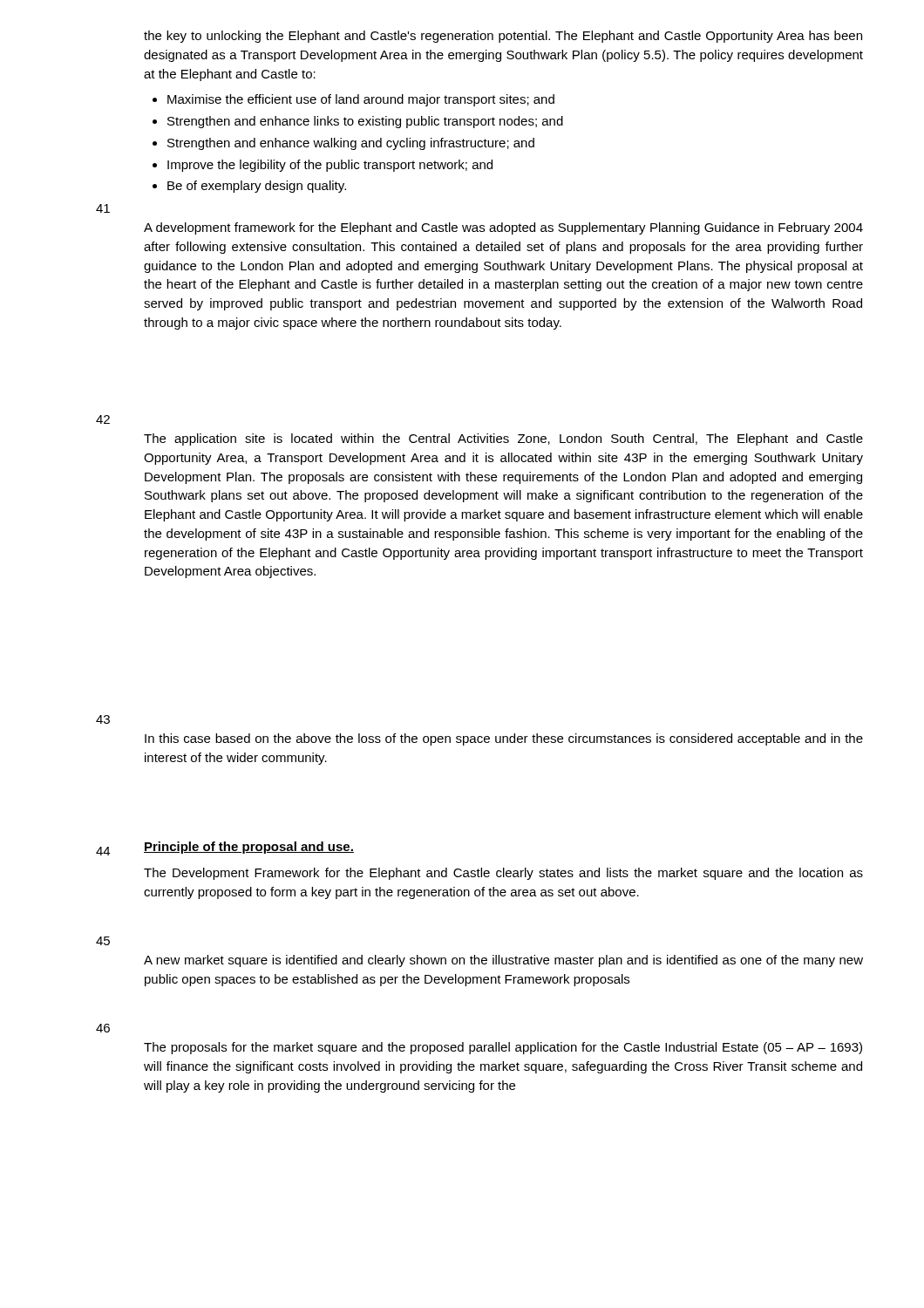The height and width of the screenshot is (1308, 924).
Task: Select a section header
Action: (249, 846)
